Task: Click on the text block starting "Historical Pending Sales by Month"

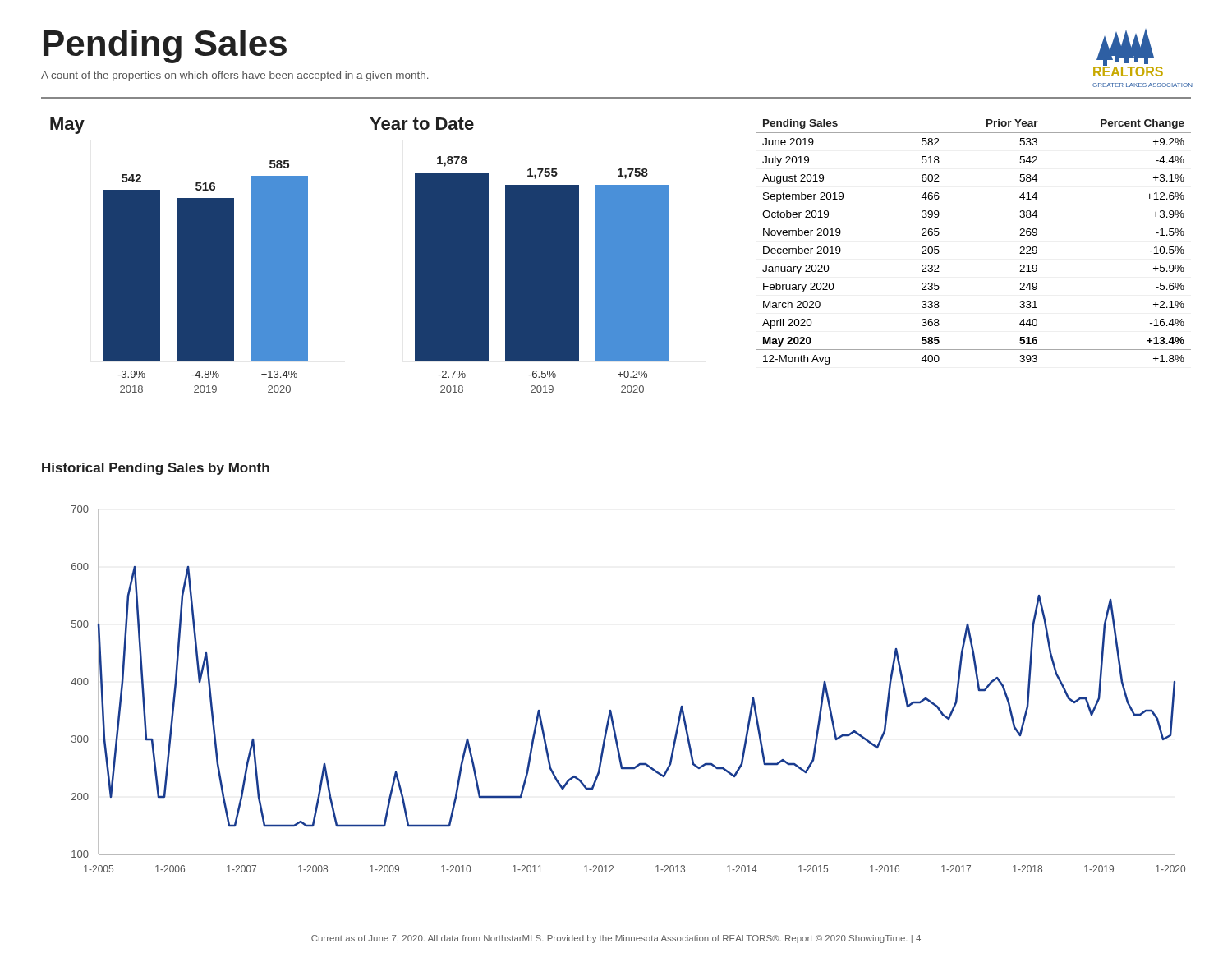Action: (155, 468)
